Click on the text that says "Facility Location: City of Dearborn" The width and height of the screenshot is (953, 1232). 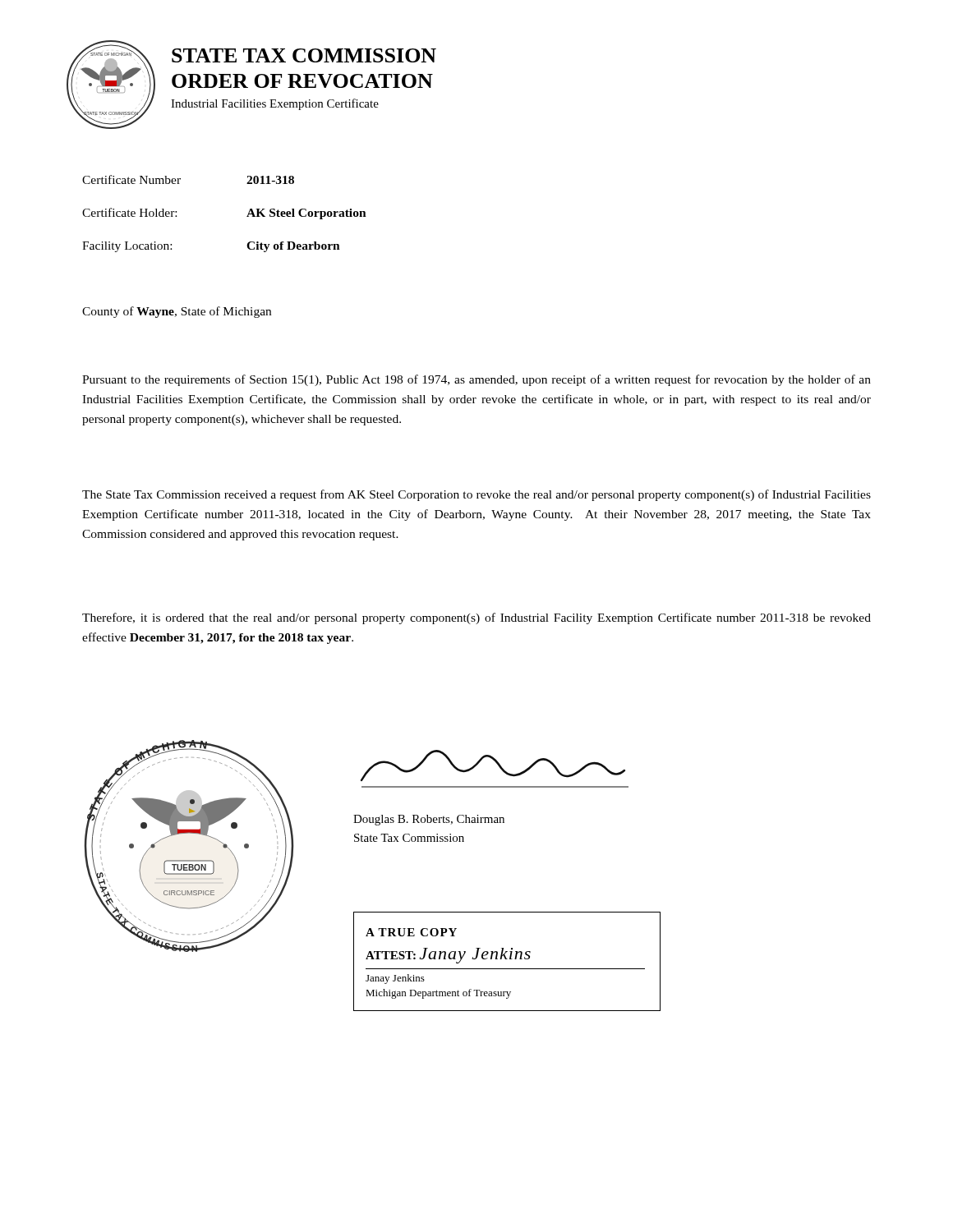point(127,247)
